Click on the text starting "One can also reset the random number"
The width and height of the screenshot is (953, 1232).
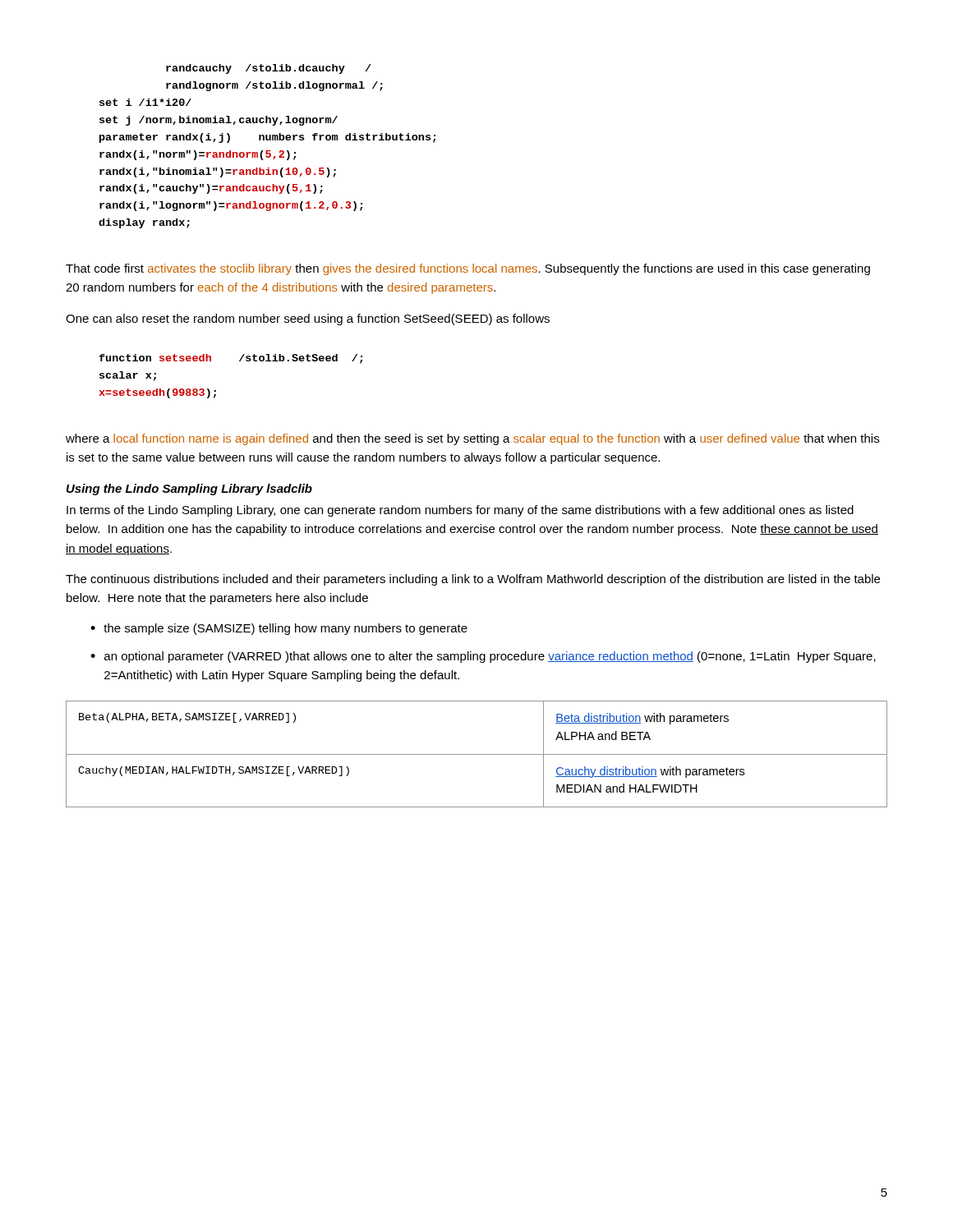[x=308, y=318]
